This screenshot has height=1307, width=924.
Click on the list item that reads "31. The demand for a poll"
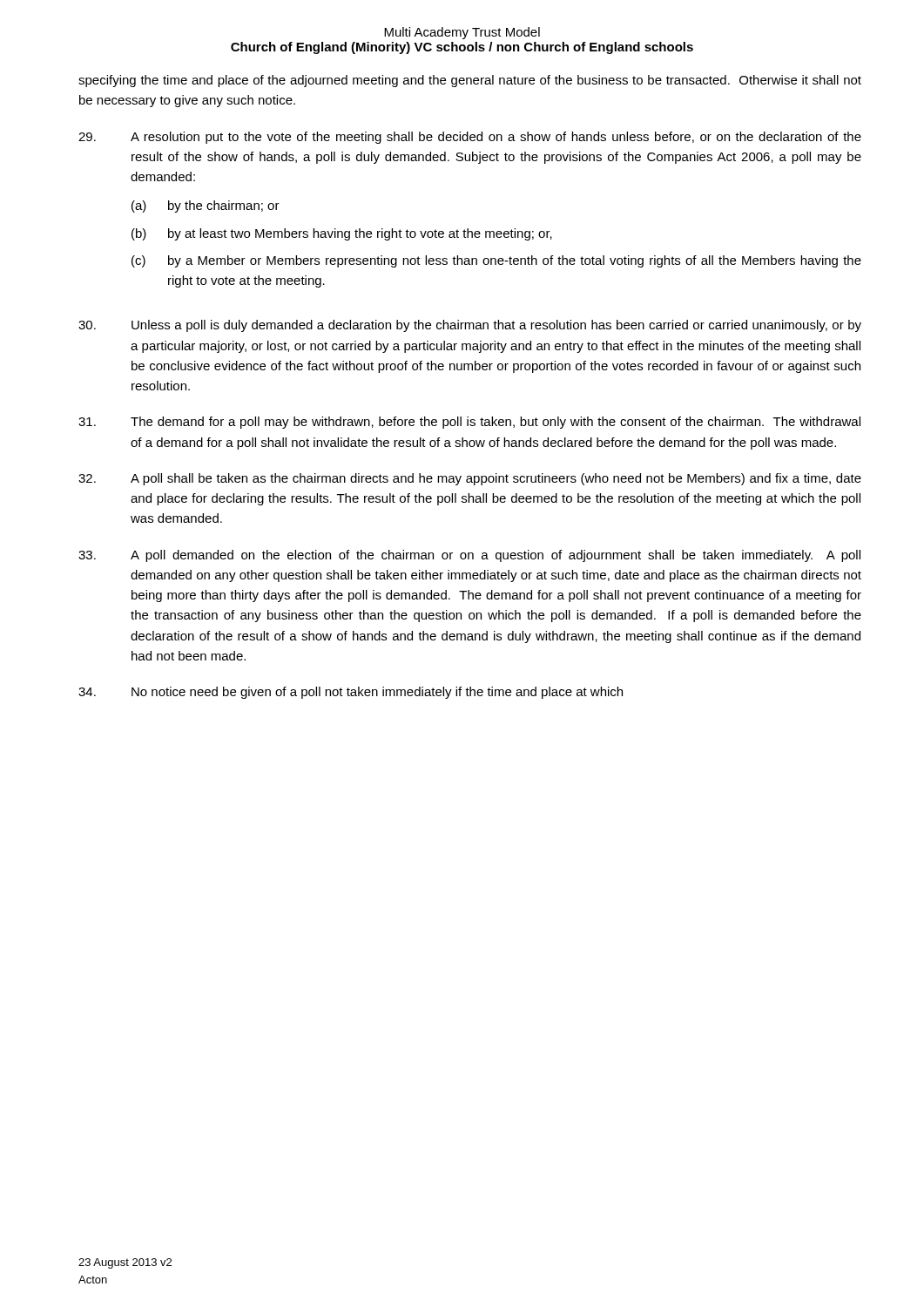click(x=470, y=432)
